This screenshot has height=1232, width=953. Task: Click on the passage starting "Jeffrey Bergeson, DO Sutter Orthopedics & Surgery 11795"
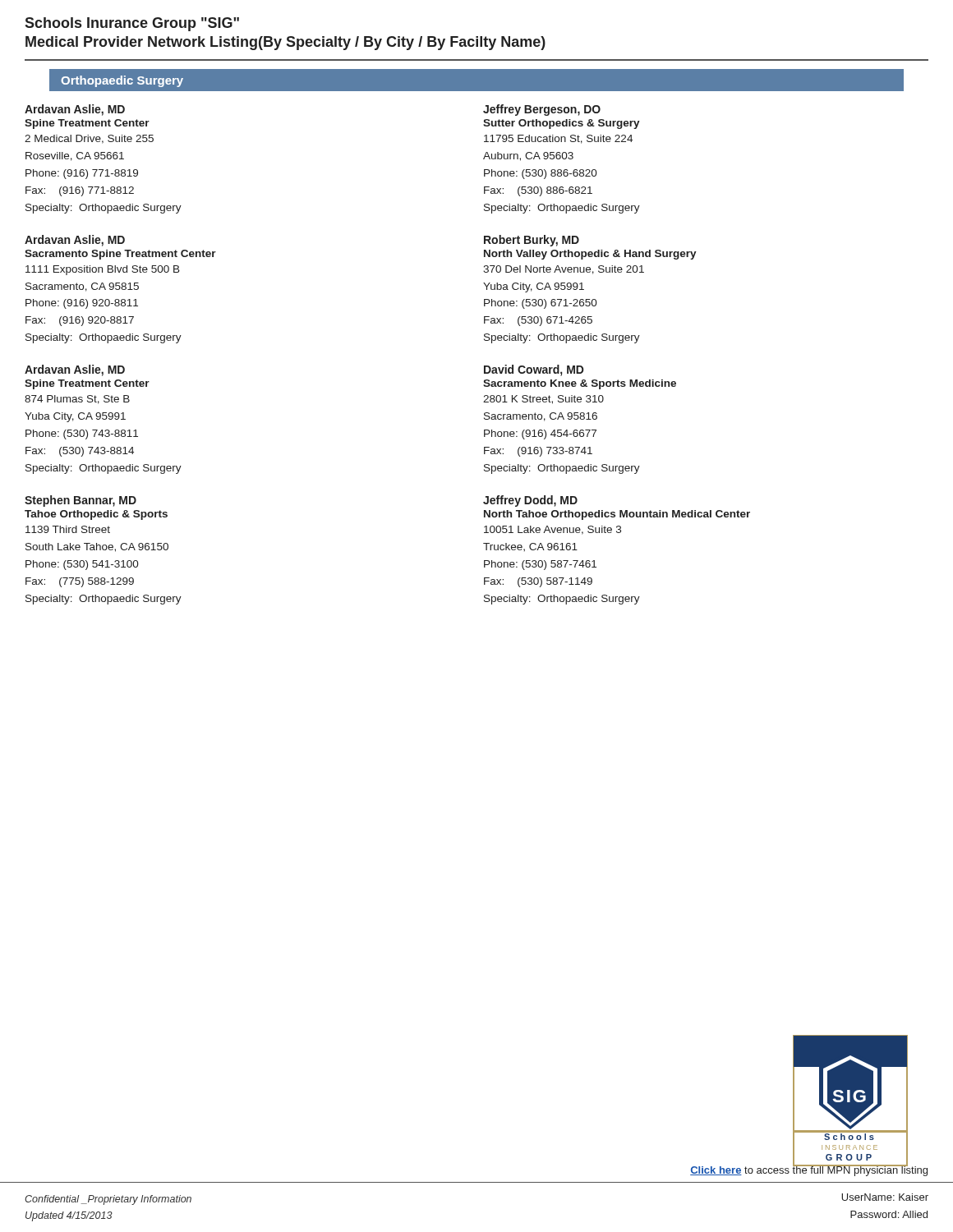point(542,110)
